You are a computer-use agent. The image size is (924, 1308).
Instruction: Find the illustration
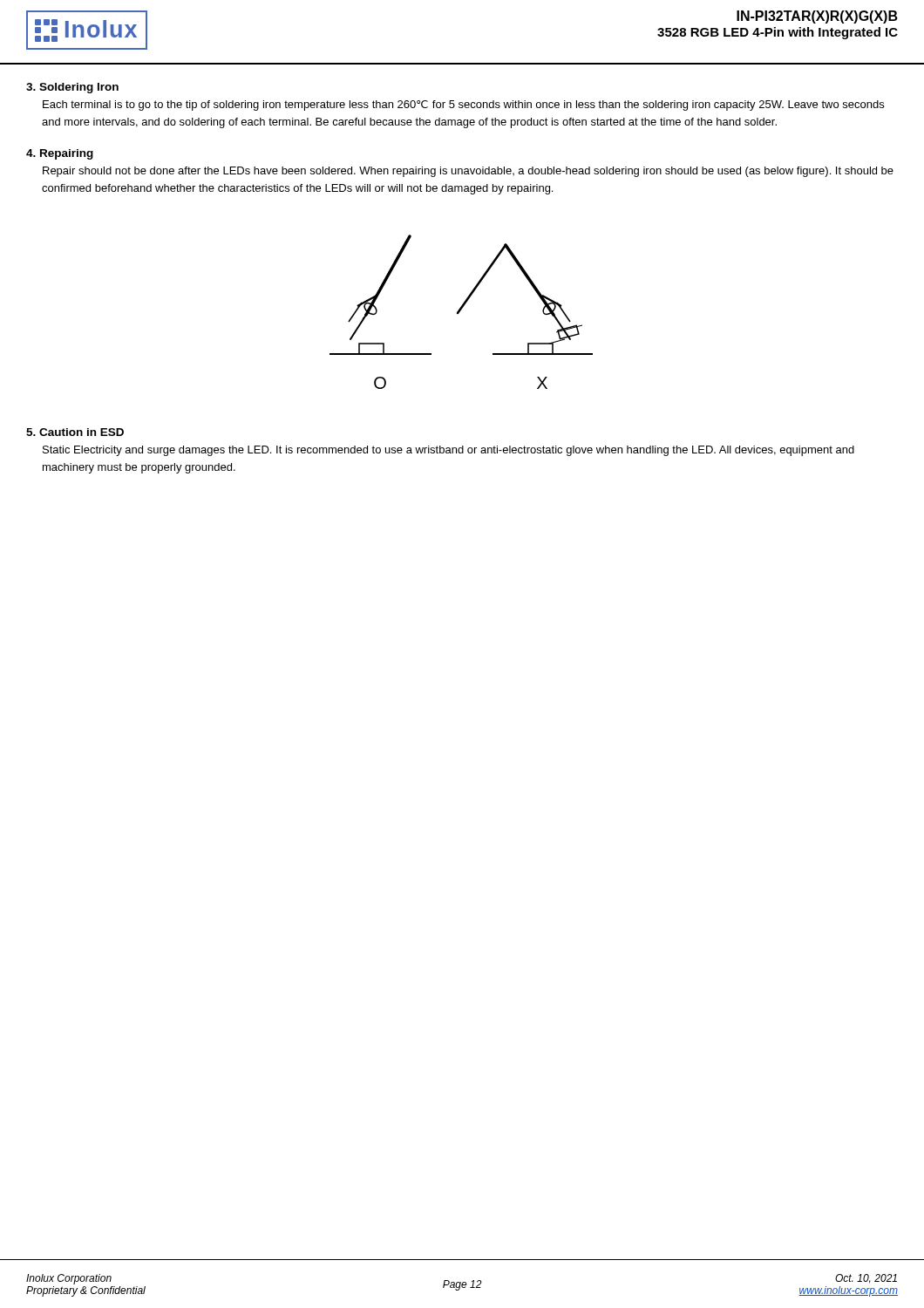pyautogui.click(x=462, y=316)
